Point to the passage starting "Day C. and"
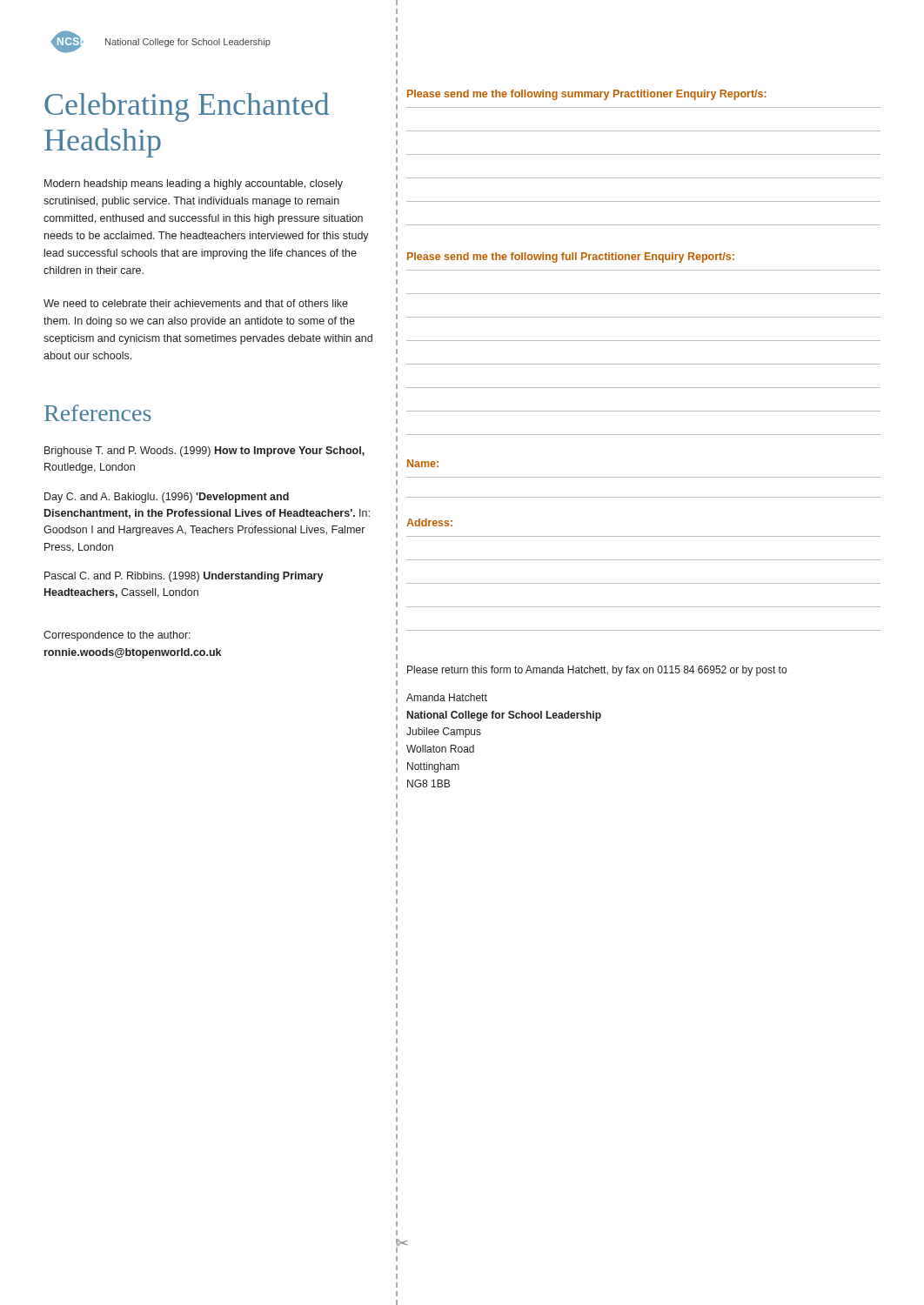 coord(209,522)
